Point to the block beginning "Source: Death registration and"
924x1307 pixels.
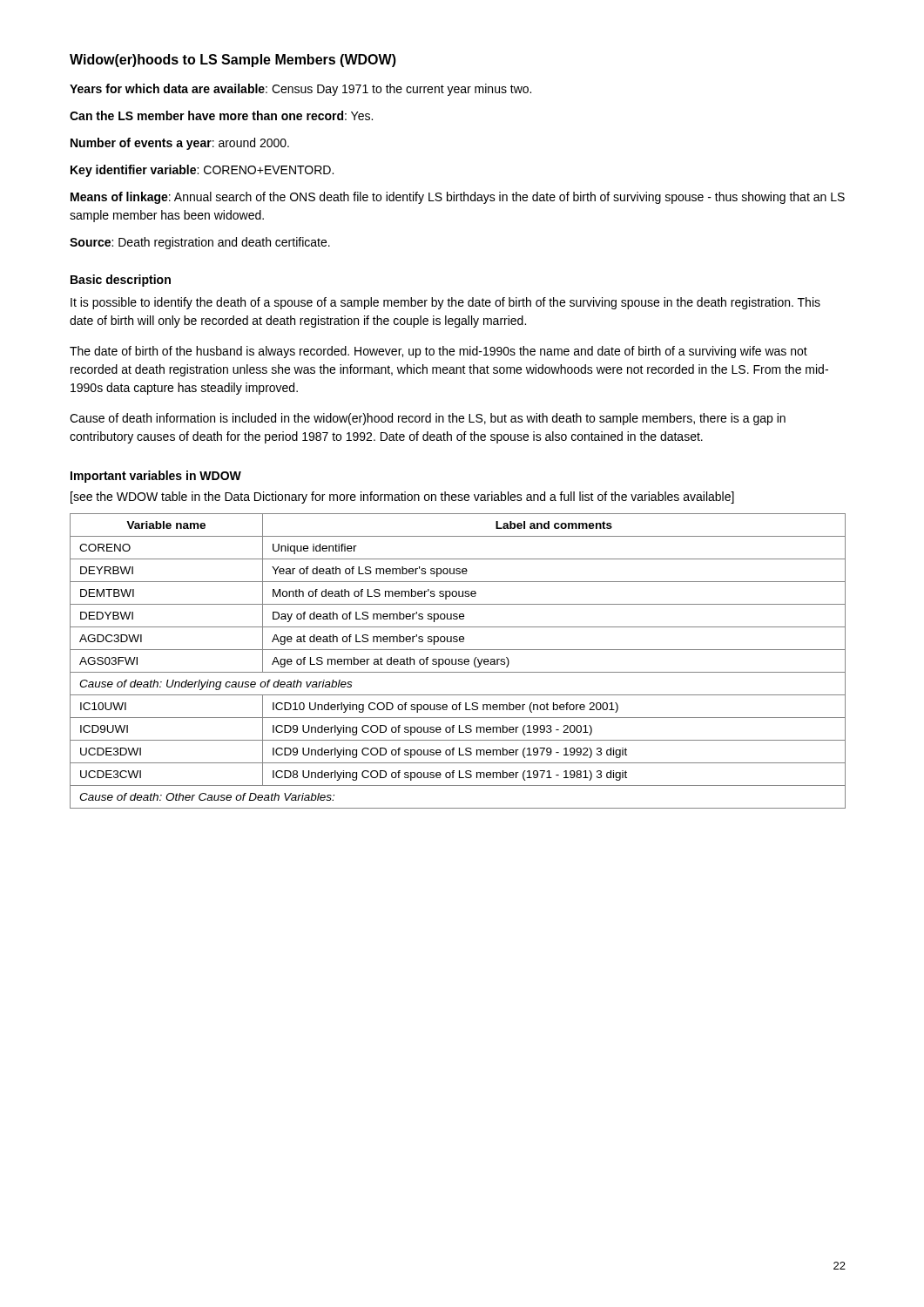coord(200,242)
